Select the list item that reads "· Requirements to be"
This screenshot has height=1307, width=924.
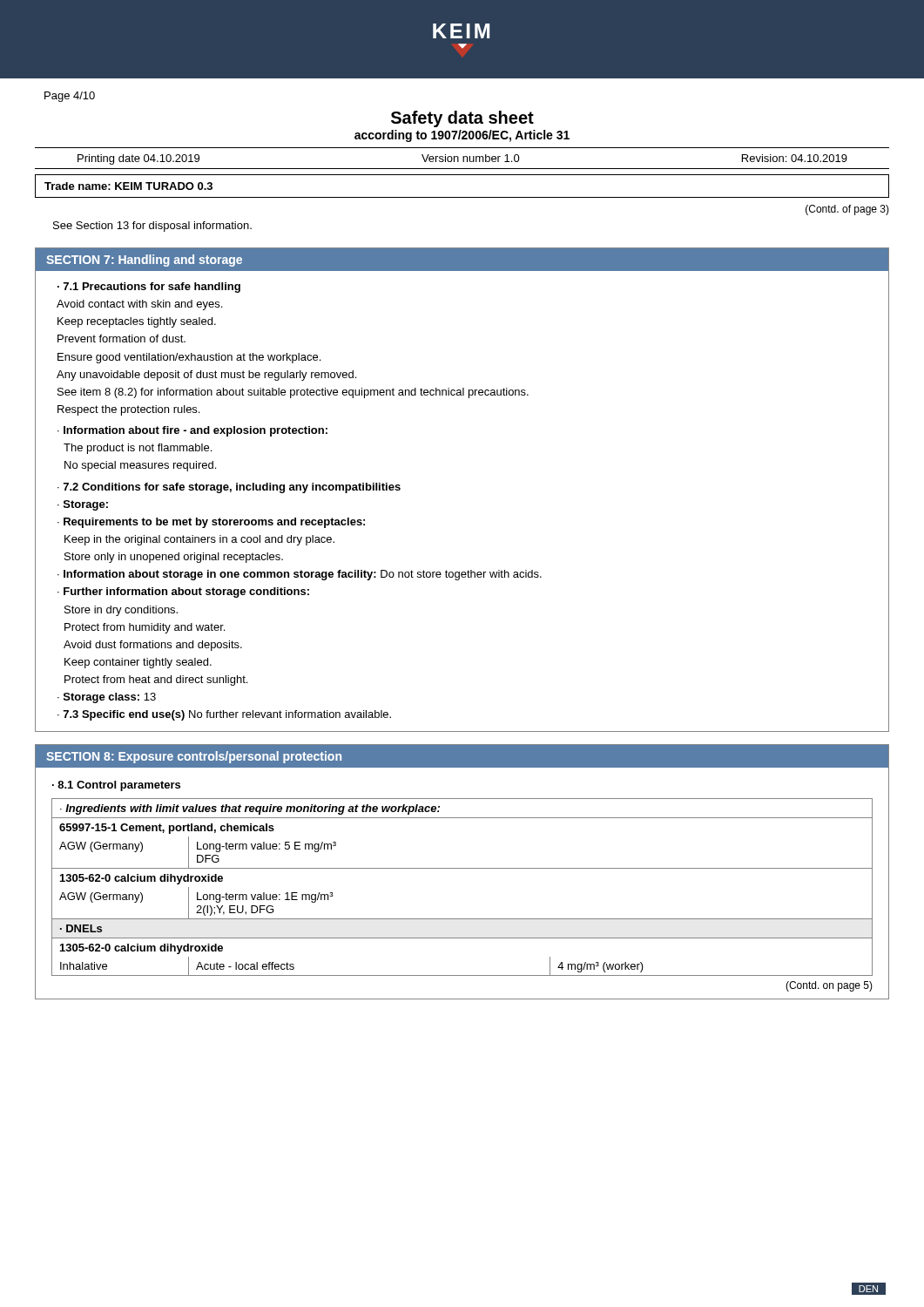click(211, 539)
